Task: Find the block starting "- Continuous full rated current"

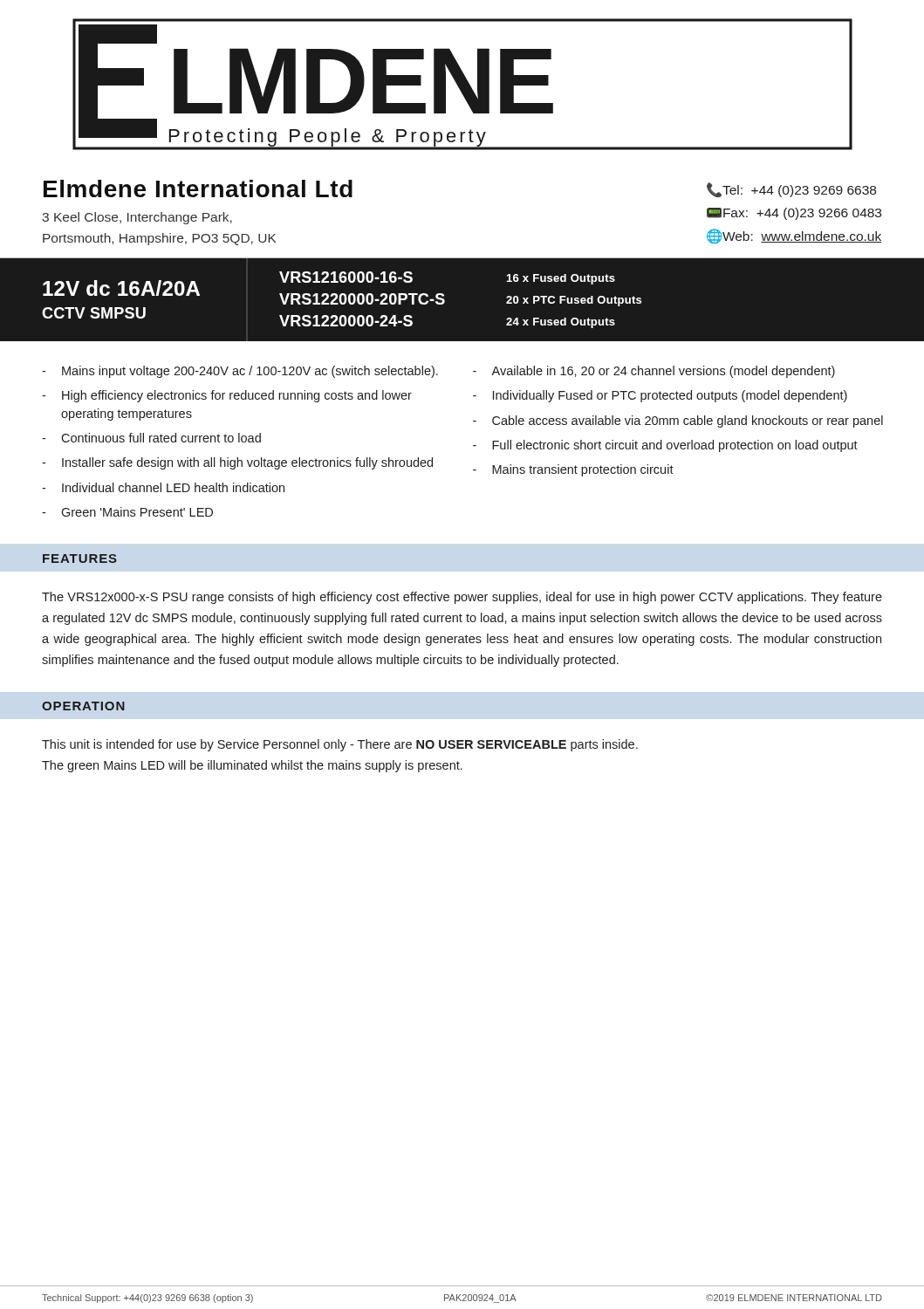Action: point(152,438)
